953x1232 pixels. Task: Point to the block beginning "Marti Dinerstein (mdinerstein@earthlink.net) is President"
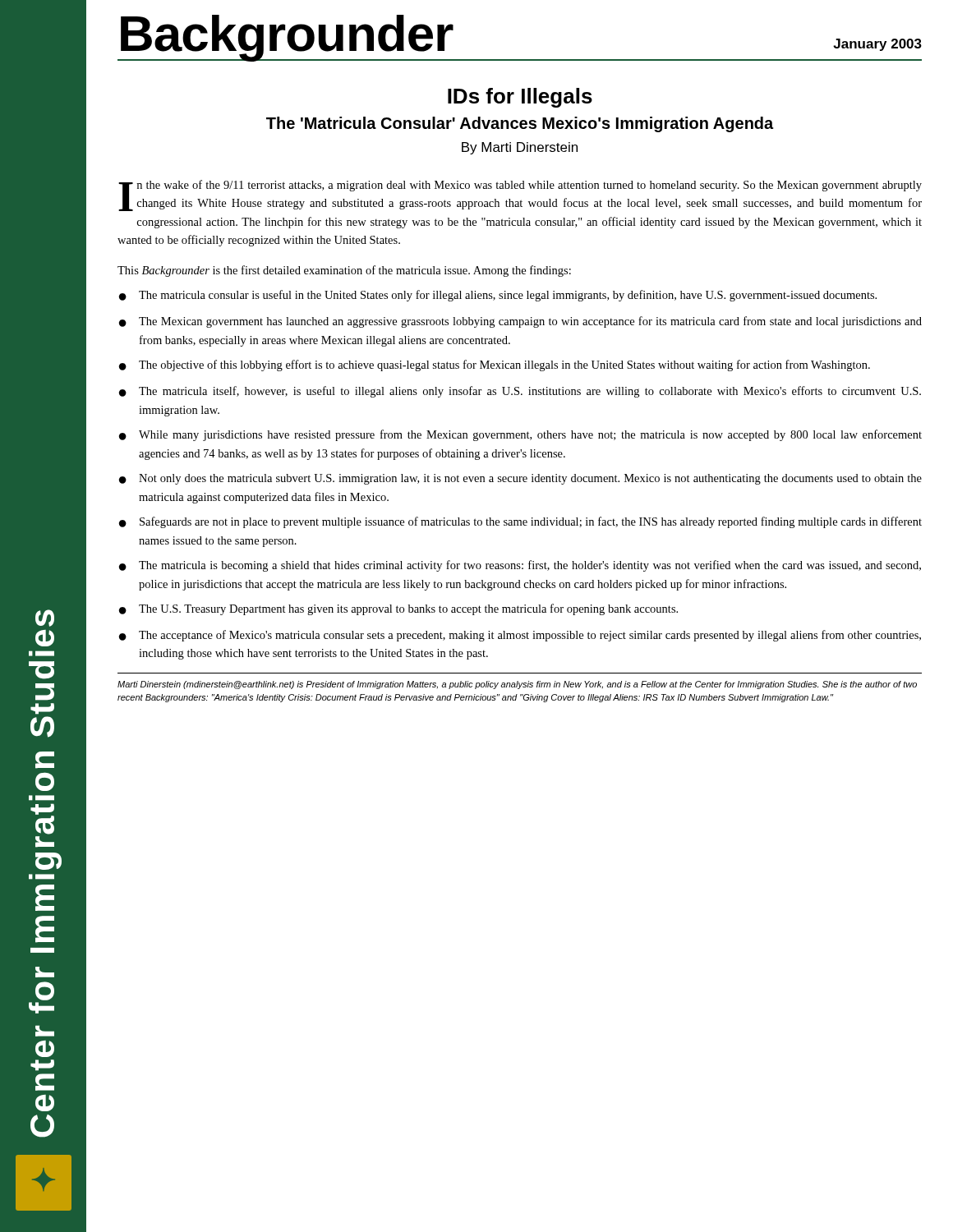coord(517,691)
